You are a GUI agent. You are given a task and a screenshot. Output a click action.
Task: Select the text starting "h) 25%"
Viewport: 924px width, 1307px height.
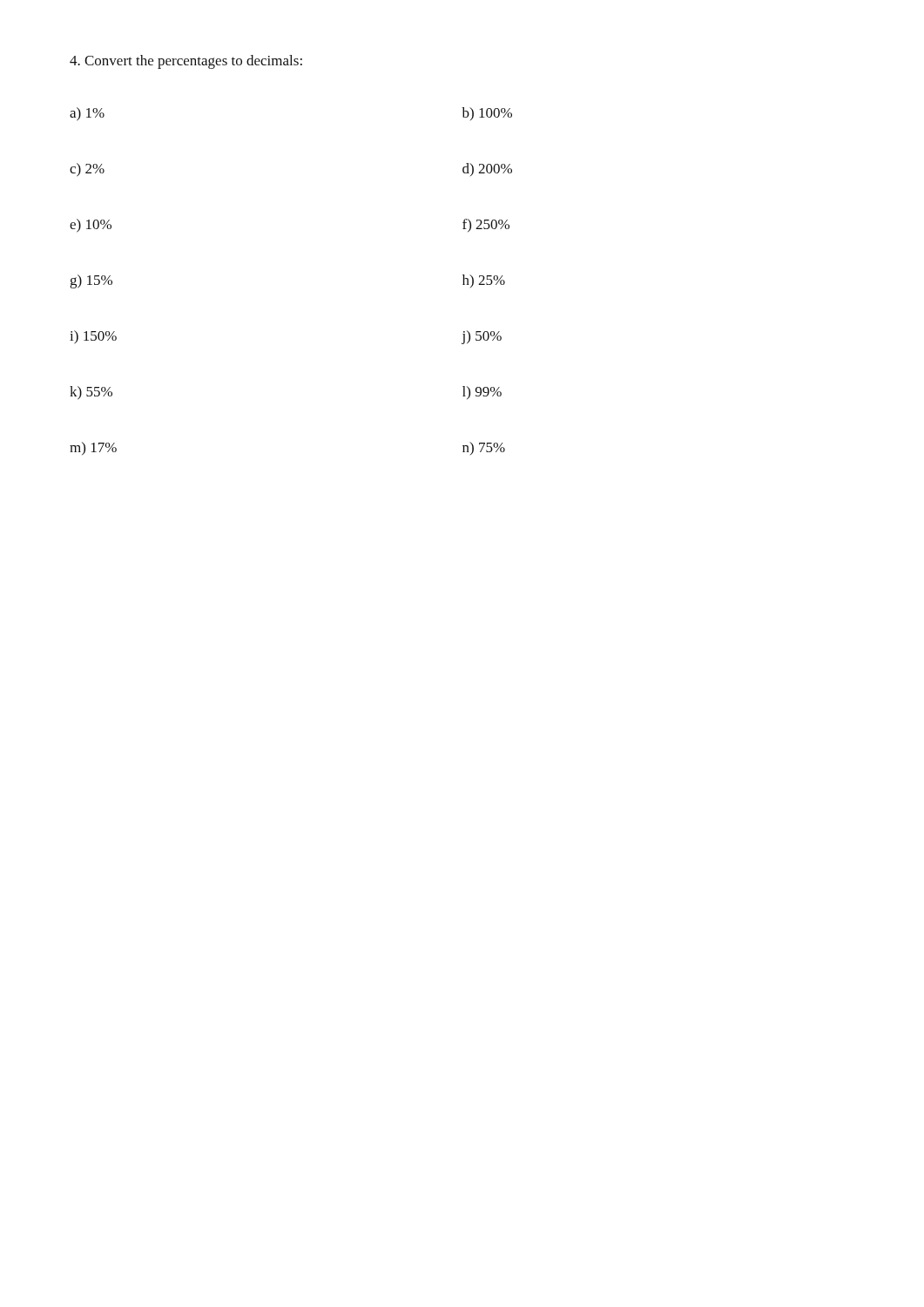tap(484, 280)
